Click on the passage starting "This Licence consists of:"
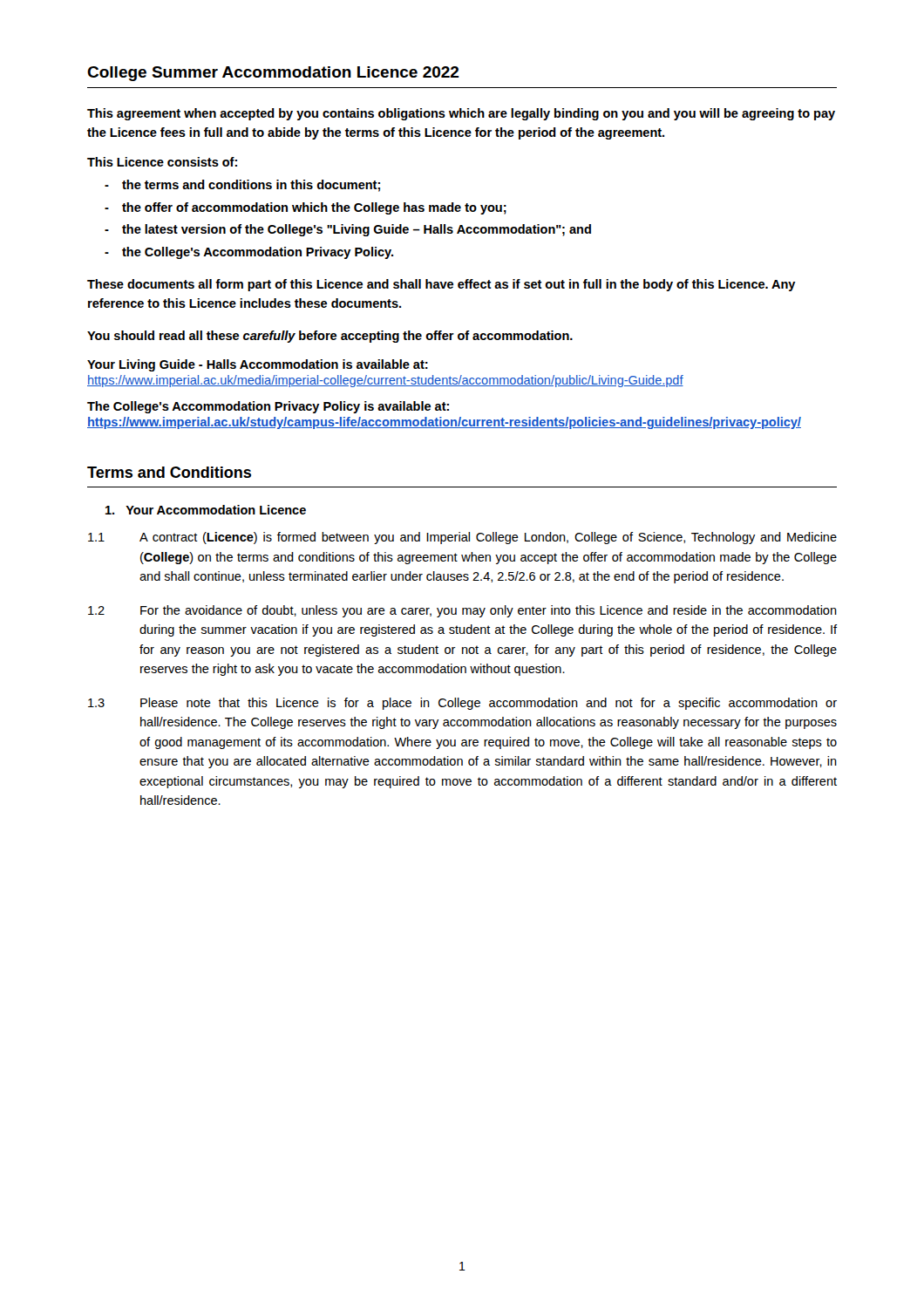The image size is (924, 1308). [x=163, y=162]
